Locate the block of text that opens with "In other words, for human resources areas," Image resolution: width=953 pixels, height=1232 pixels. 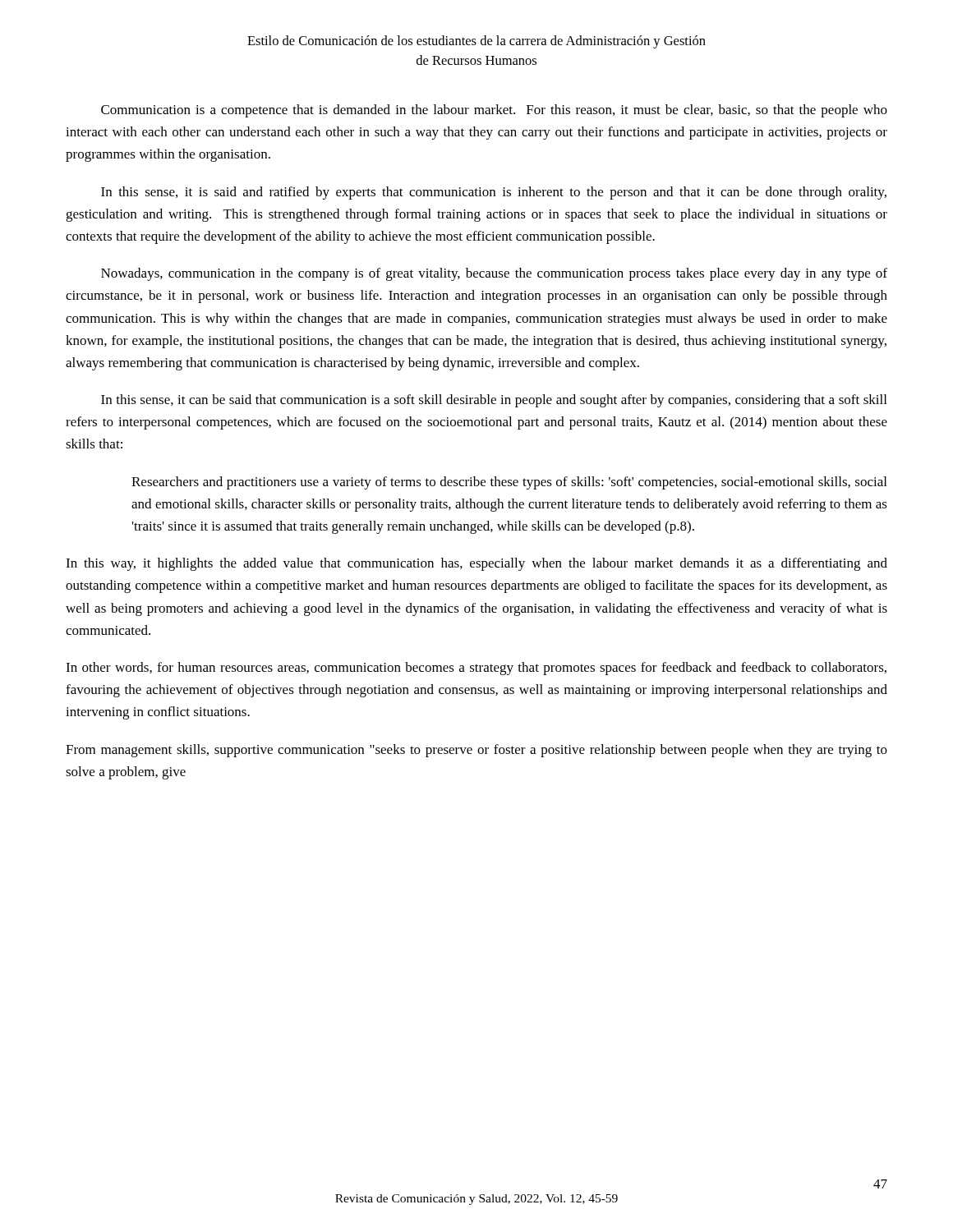coord(476,690)
